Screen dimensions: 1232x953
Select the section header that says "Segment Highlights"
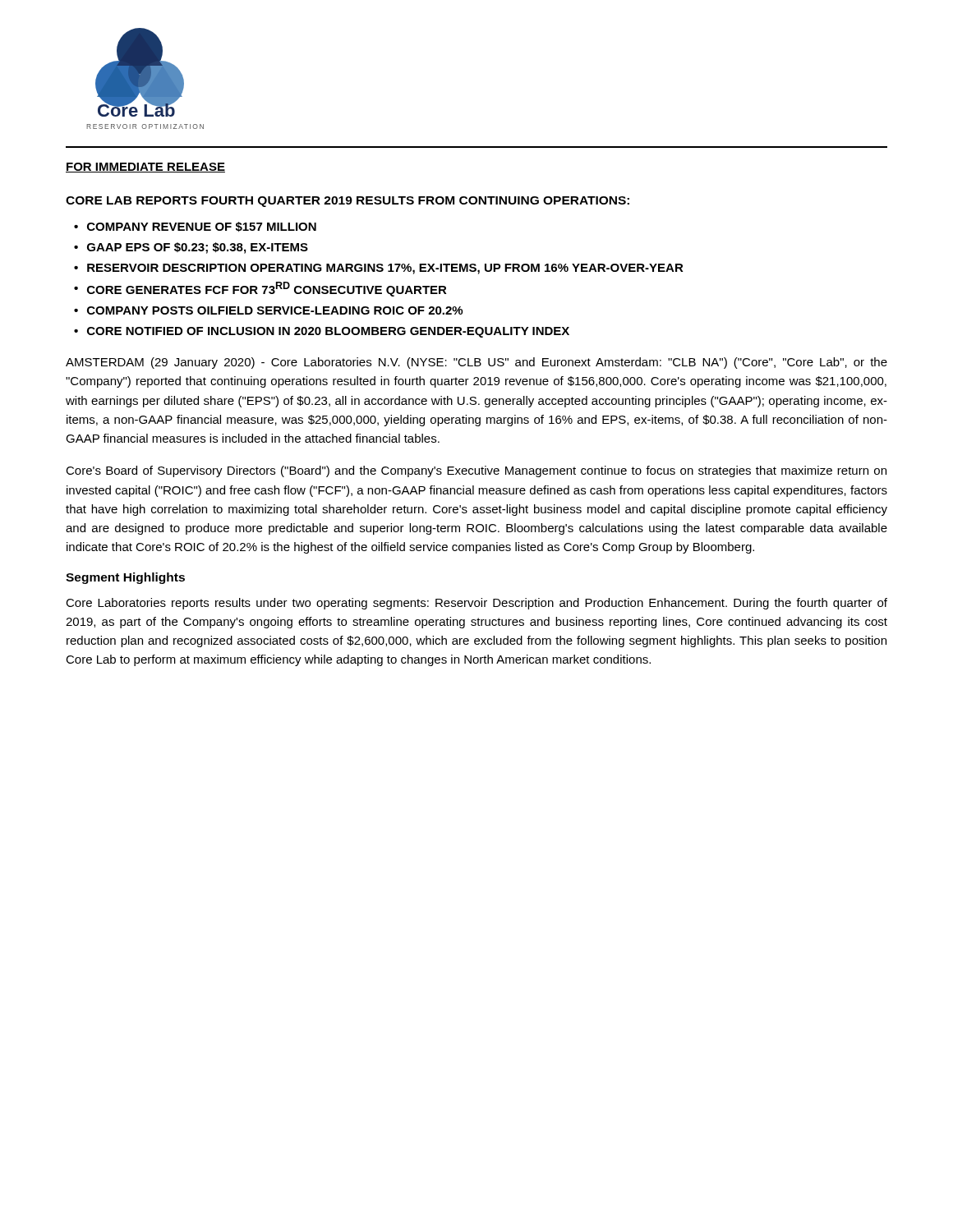(126, 577)
